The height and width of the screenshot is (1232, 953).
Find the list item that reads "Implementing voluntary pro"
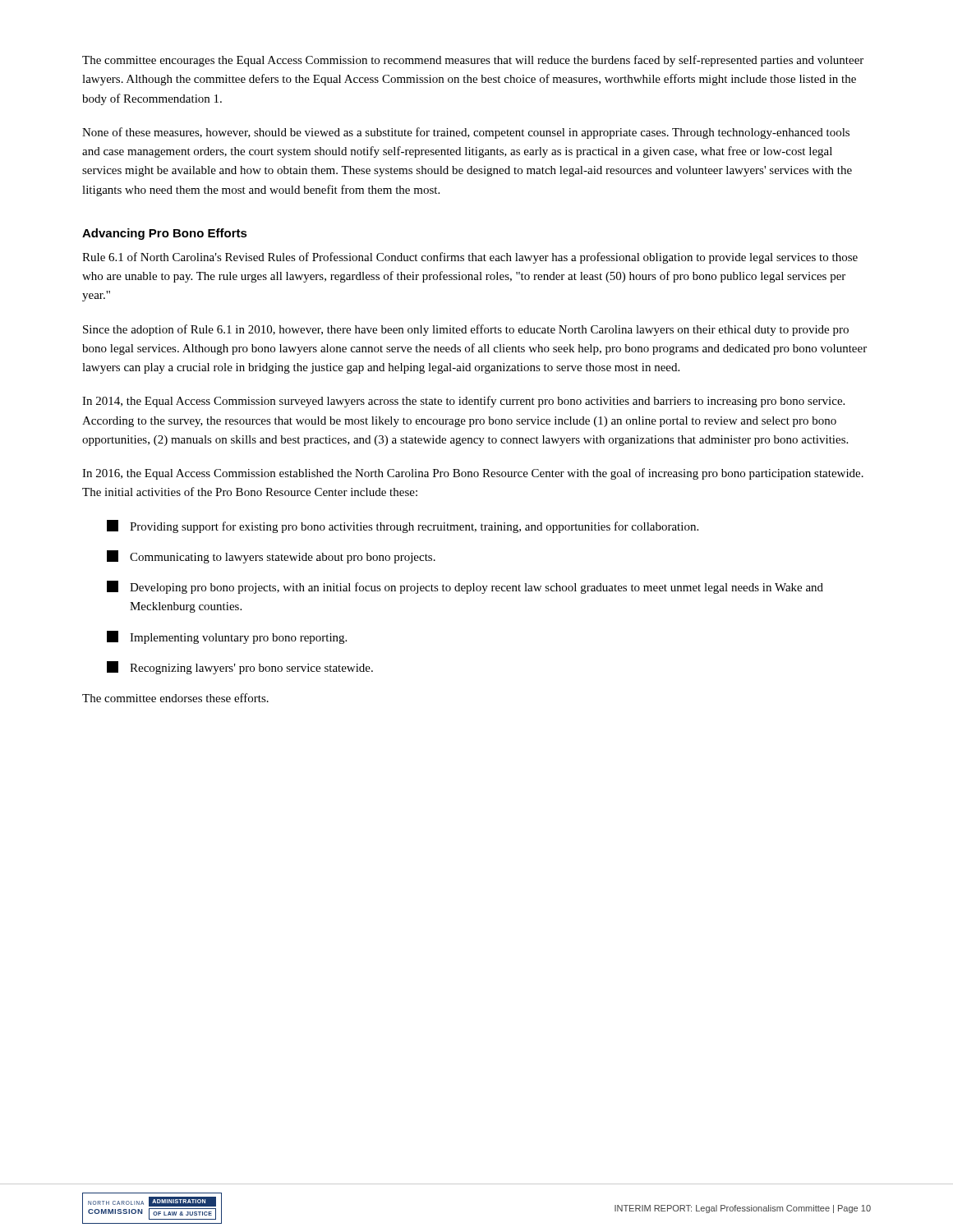[x=227, y=637]
